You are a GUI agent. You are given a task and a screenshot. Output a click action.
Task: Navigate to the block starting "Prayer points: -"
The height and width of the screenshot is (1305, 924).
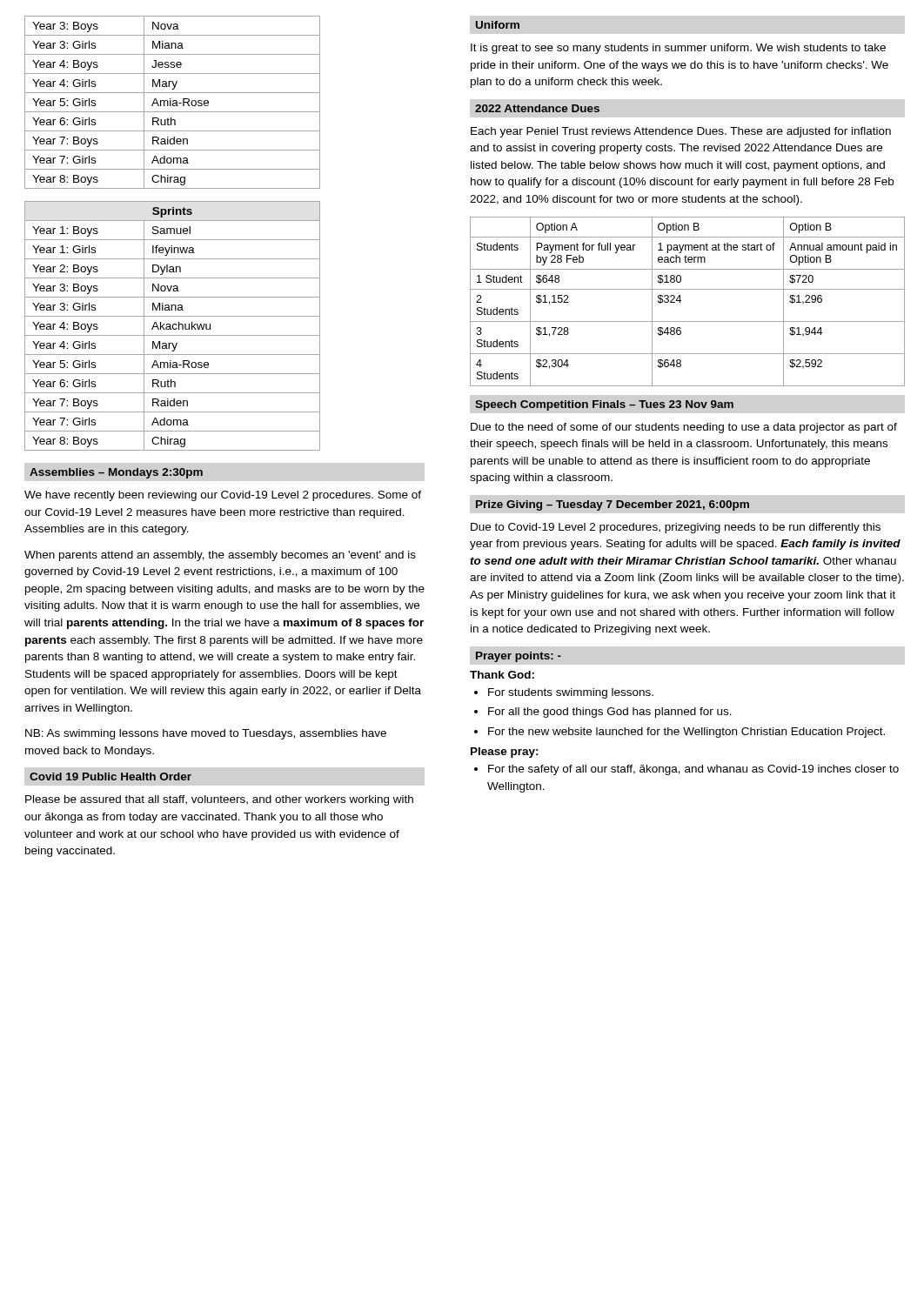518,655
